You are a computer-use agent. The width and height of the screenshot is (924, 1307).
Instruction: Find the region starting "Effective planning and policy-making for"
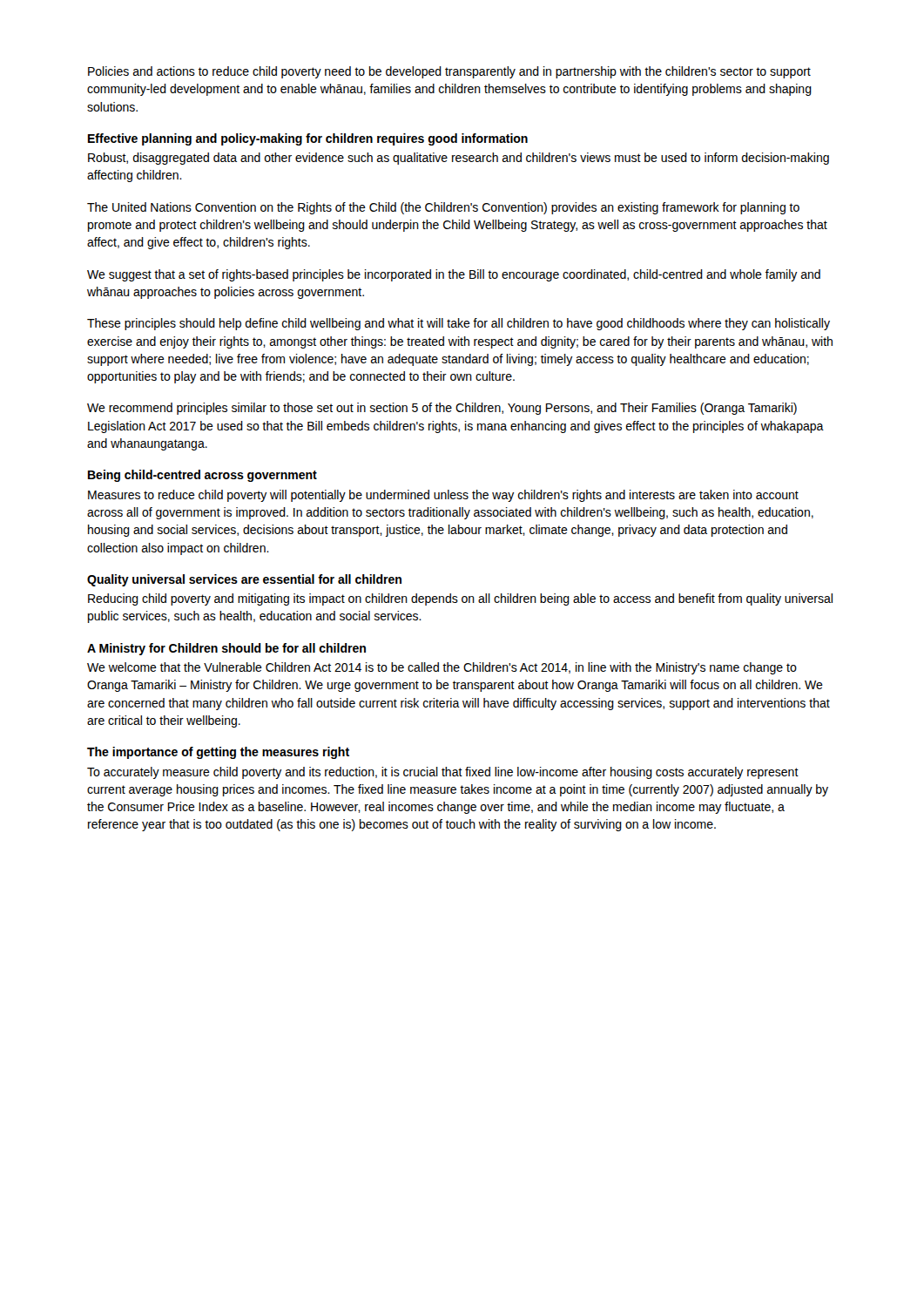(308, 138)
